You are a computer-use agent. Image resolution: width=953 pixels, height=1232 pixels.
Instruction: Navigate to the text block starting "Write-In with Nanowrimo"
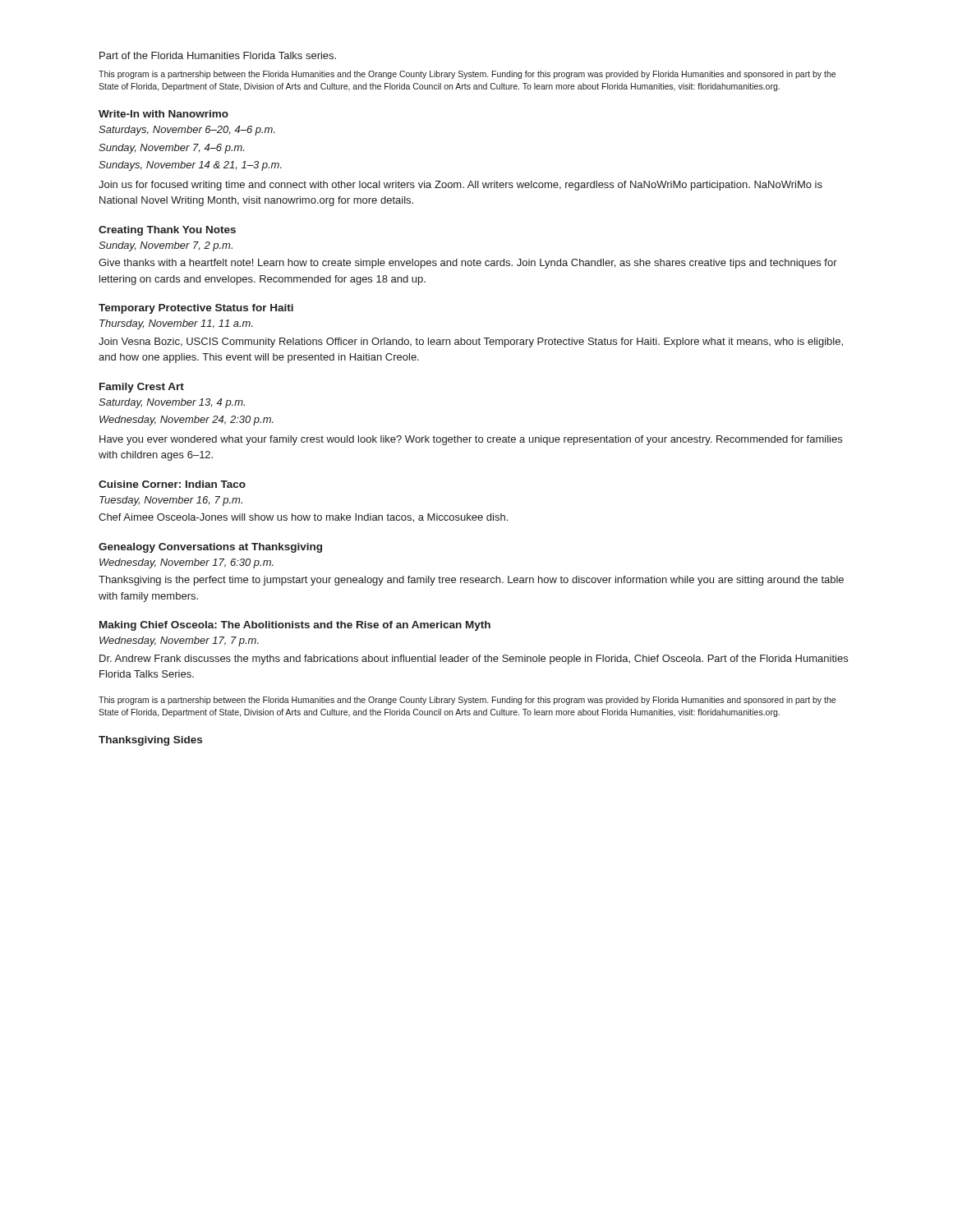[163, 114]
